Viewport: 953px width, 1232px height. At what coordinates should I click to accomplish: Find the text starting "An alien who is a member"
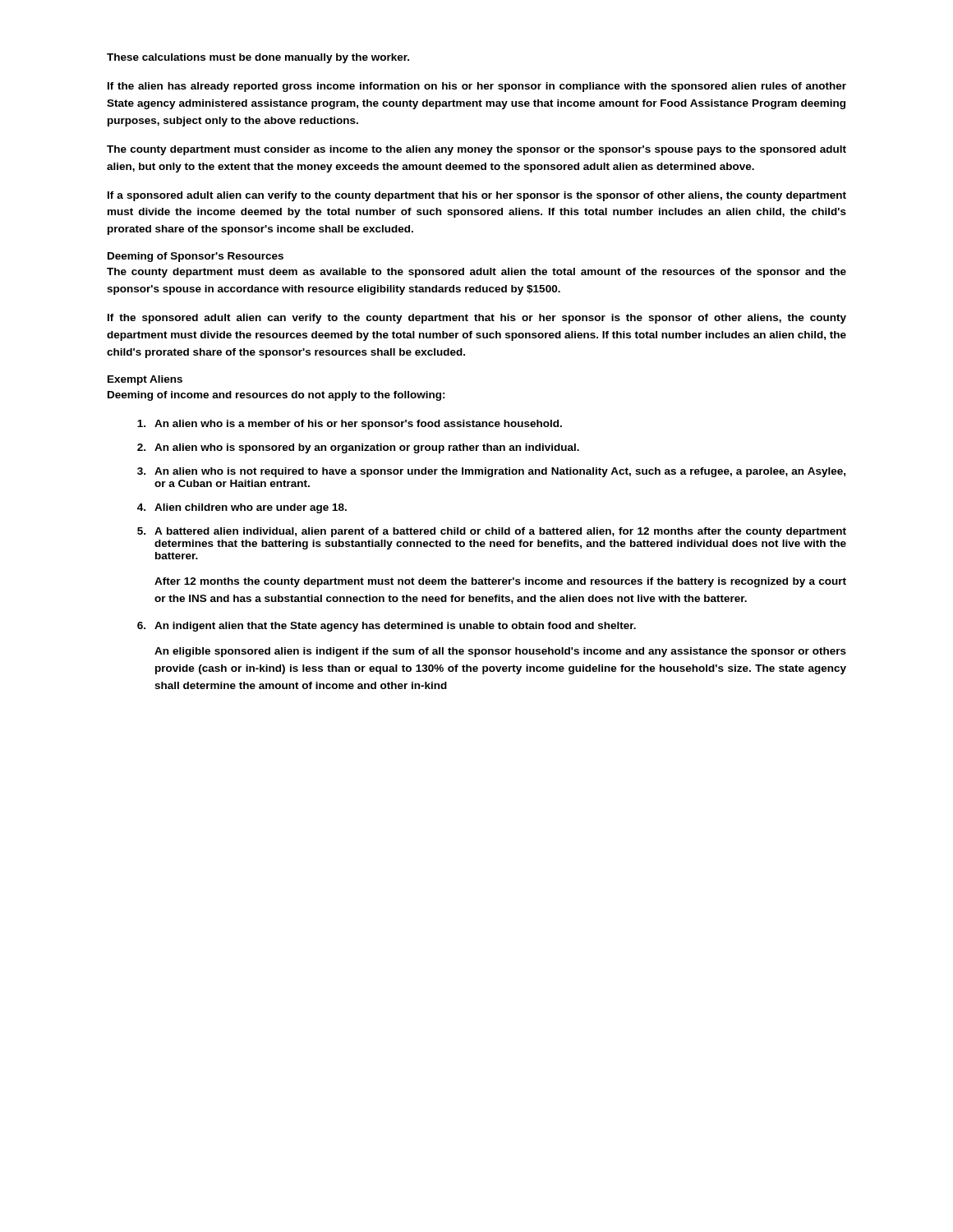pyautogui.click(x=476, y=423)
